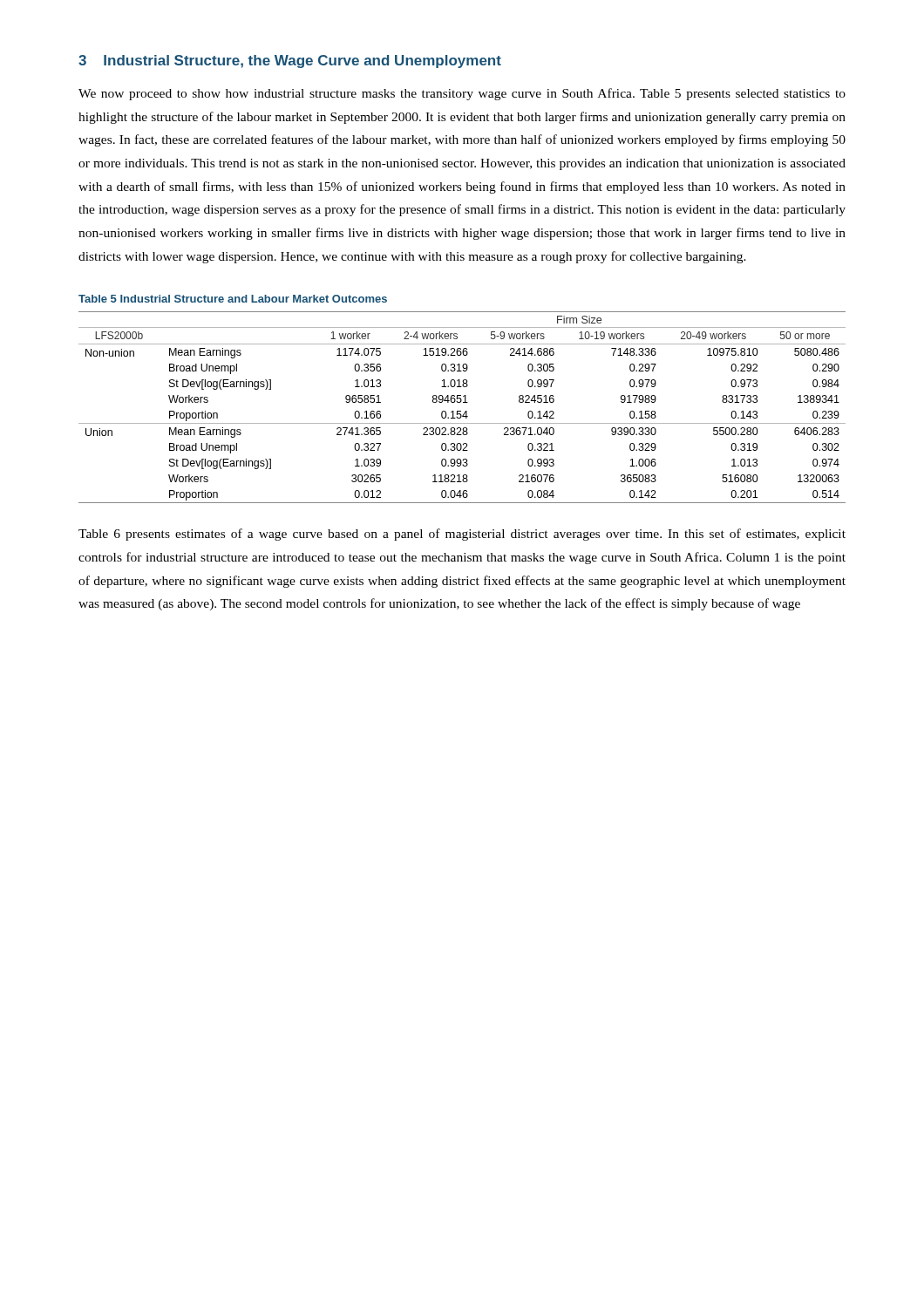The image size is (924, 1308).
Task: Navigate to the element starting "Table 5 Industrial Structure and Labour Market"
Action: click(x=233, y=299)
